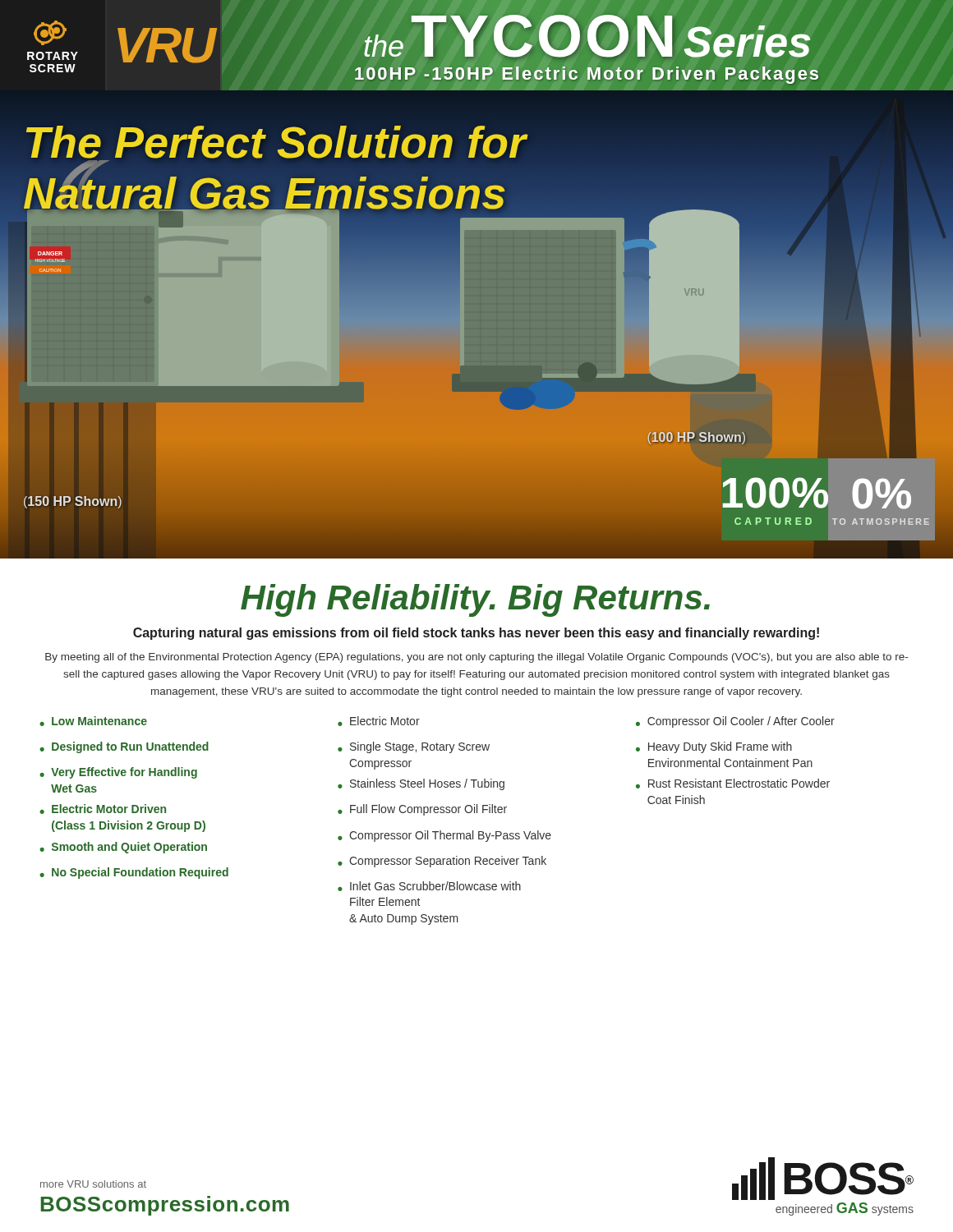Screen dimensions: 1232x953
Task: Locate the block of text that opens with "• No Special"
Action: click(134, 875)
